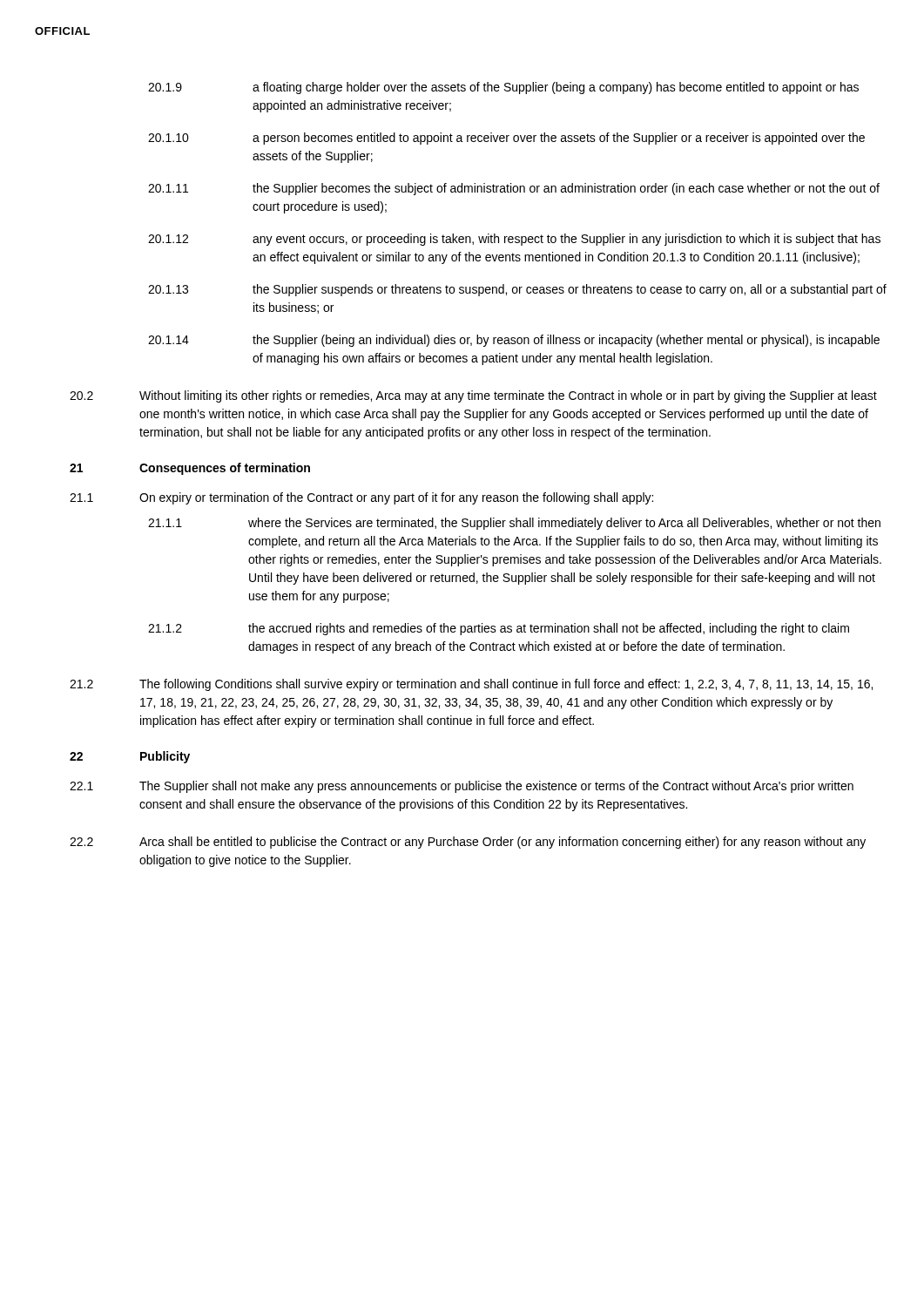
Task: Navigate to the text starting "20.1.14 the Supplier (being an individual) dies or,"
Action: [462, 349]
